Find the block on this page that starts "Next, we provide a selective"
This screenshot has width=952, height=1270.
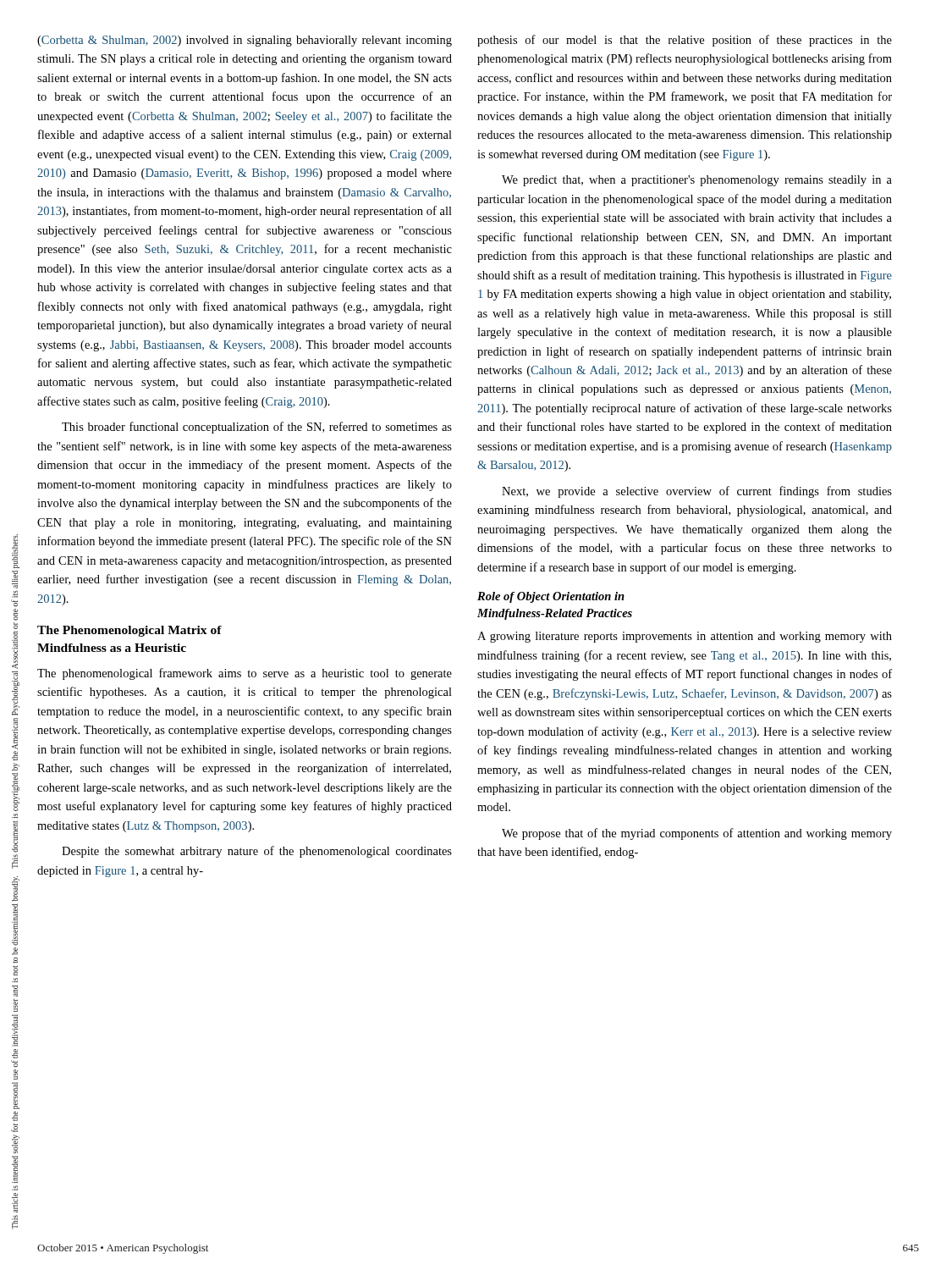[685, 529]
